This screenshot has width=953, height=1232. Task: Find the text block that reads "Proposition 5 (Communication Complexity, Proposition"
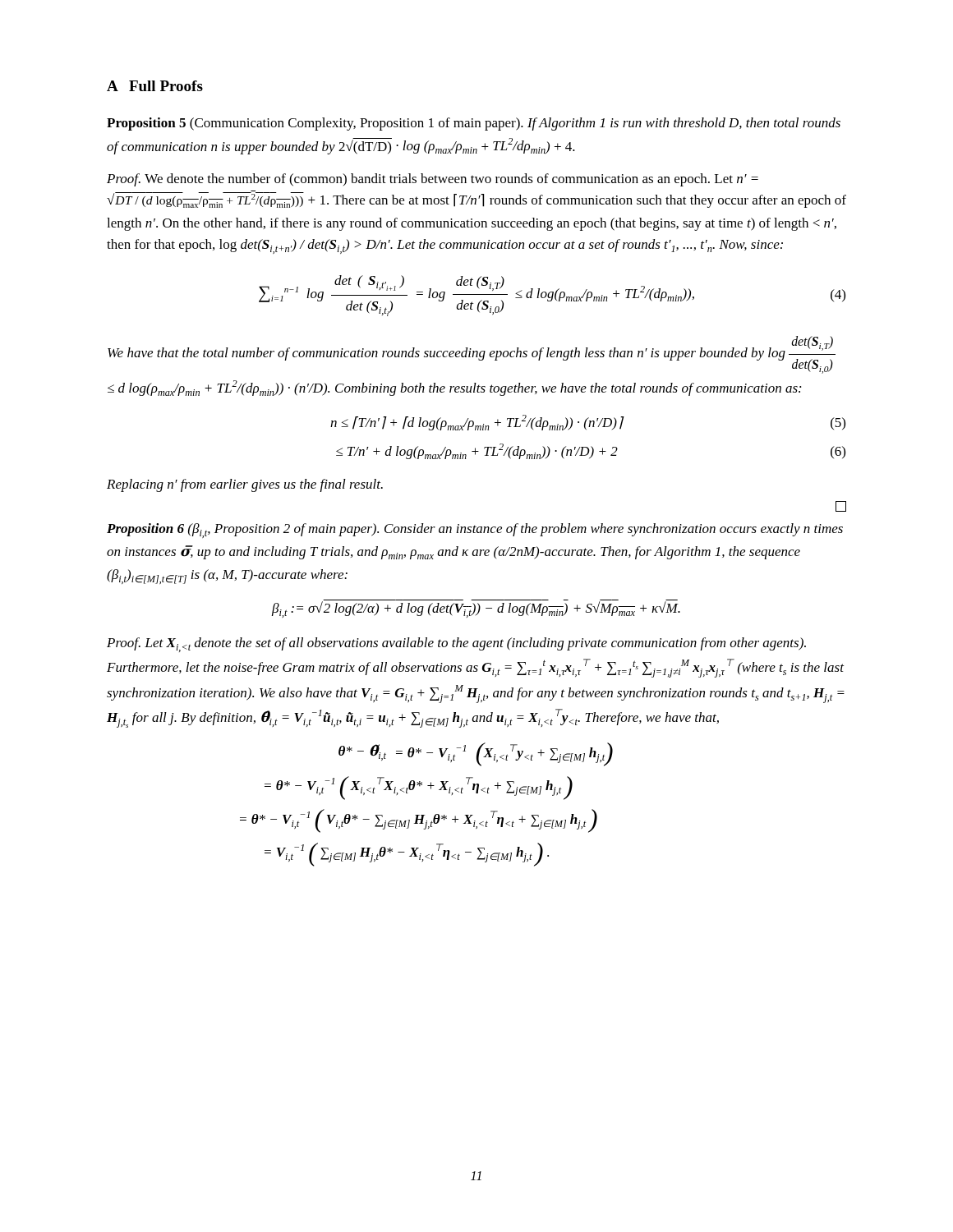474,136
